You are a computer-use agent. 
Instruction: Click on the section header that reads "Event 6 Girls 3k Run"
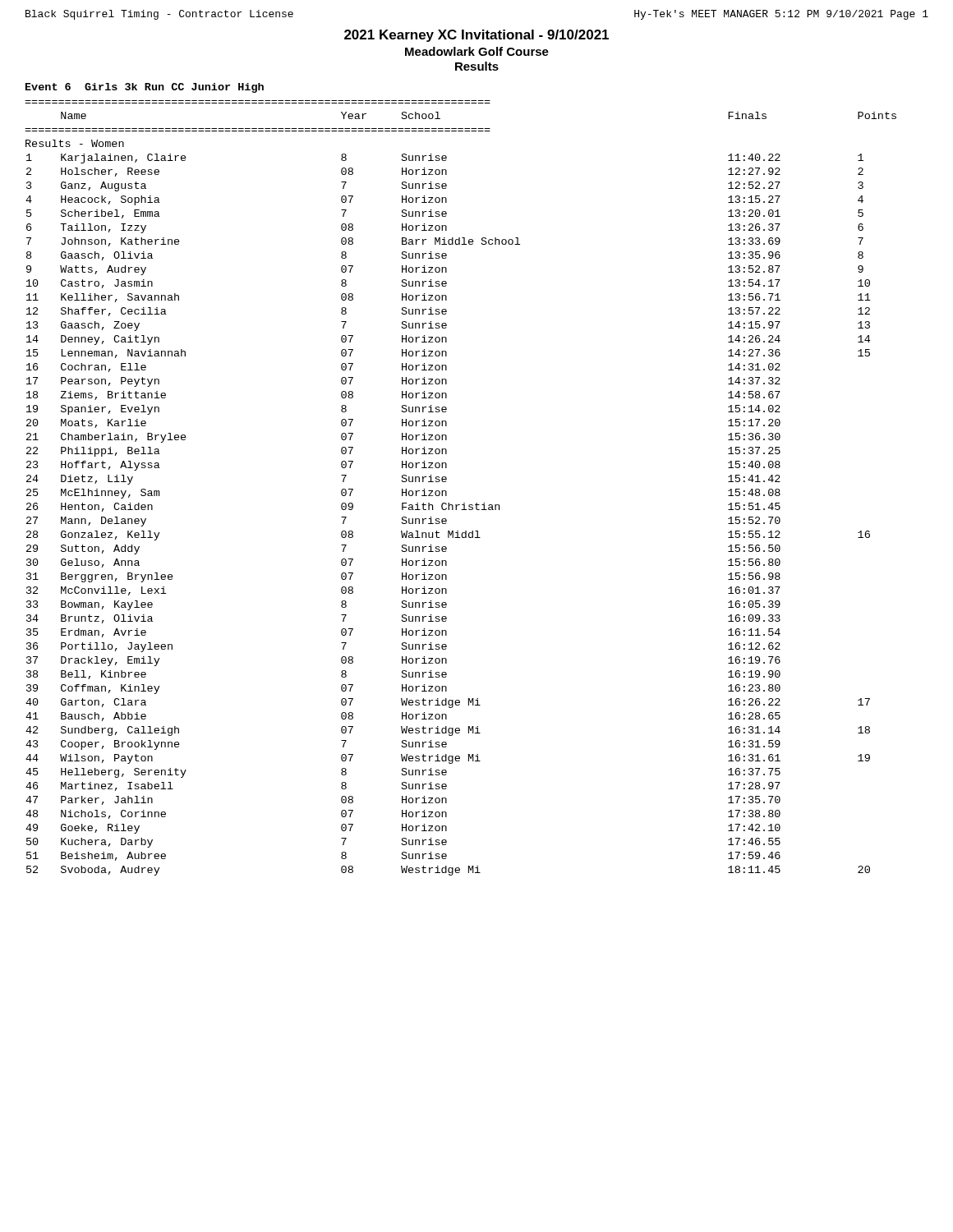[144, 87]
